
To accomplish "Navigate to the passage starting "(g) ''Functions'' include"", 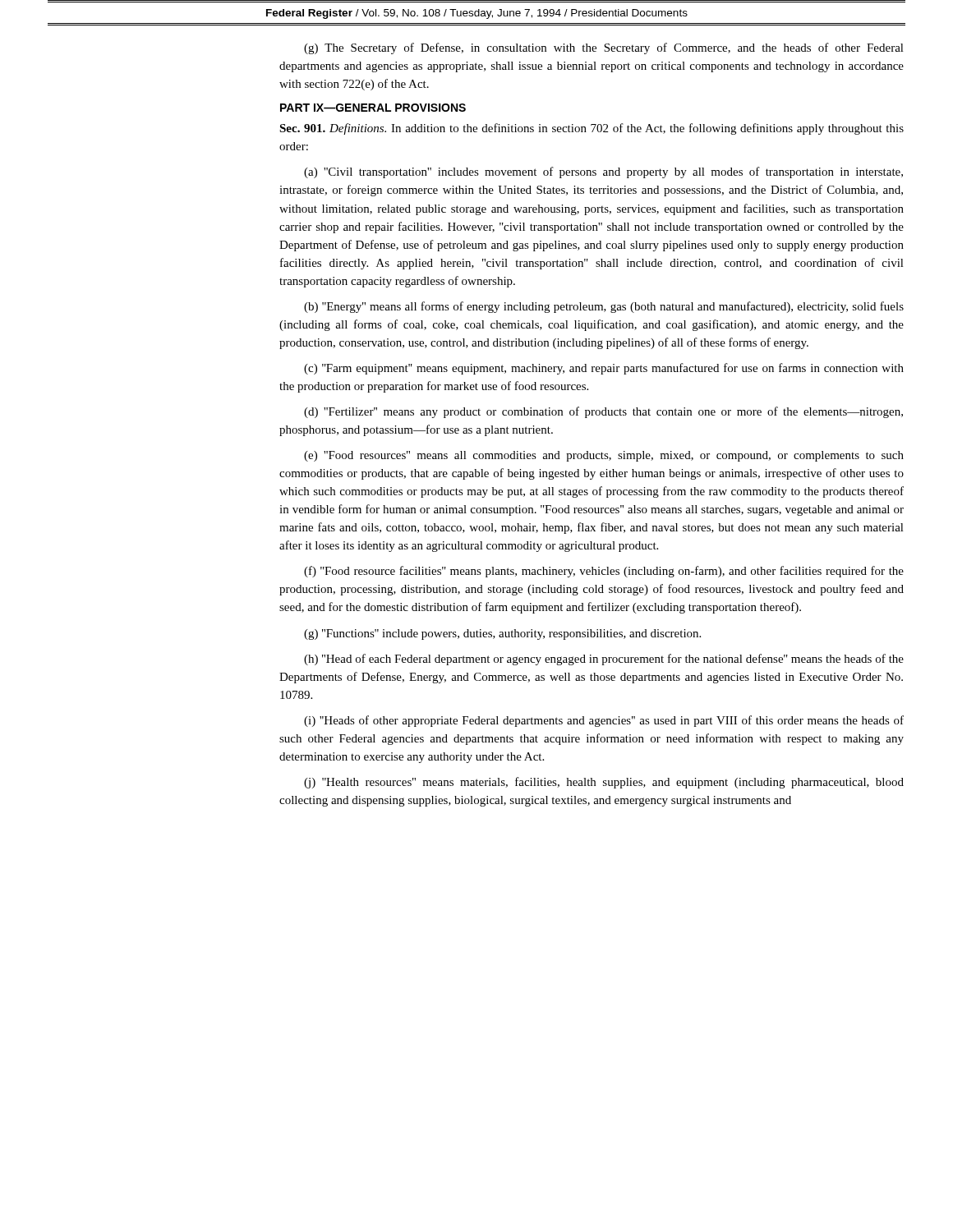I will [x=503, y=633].
